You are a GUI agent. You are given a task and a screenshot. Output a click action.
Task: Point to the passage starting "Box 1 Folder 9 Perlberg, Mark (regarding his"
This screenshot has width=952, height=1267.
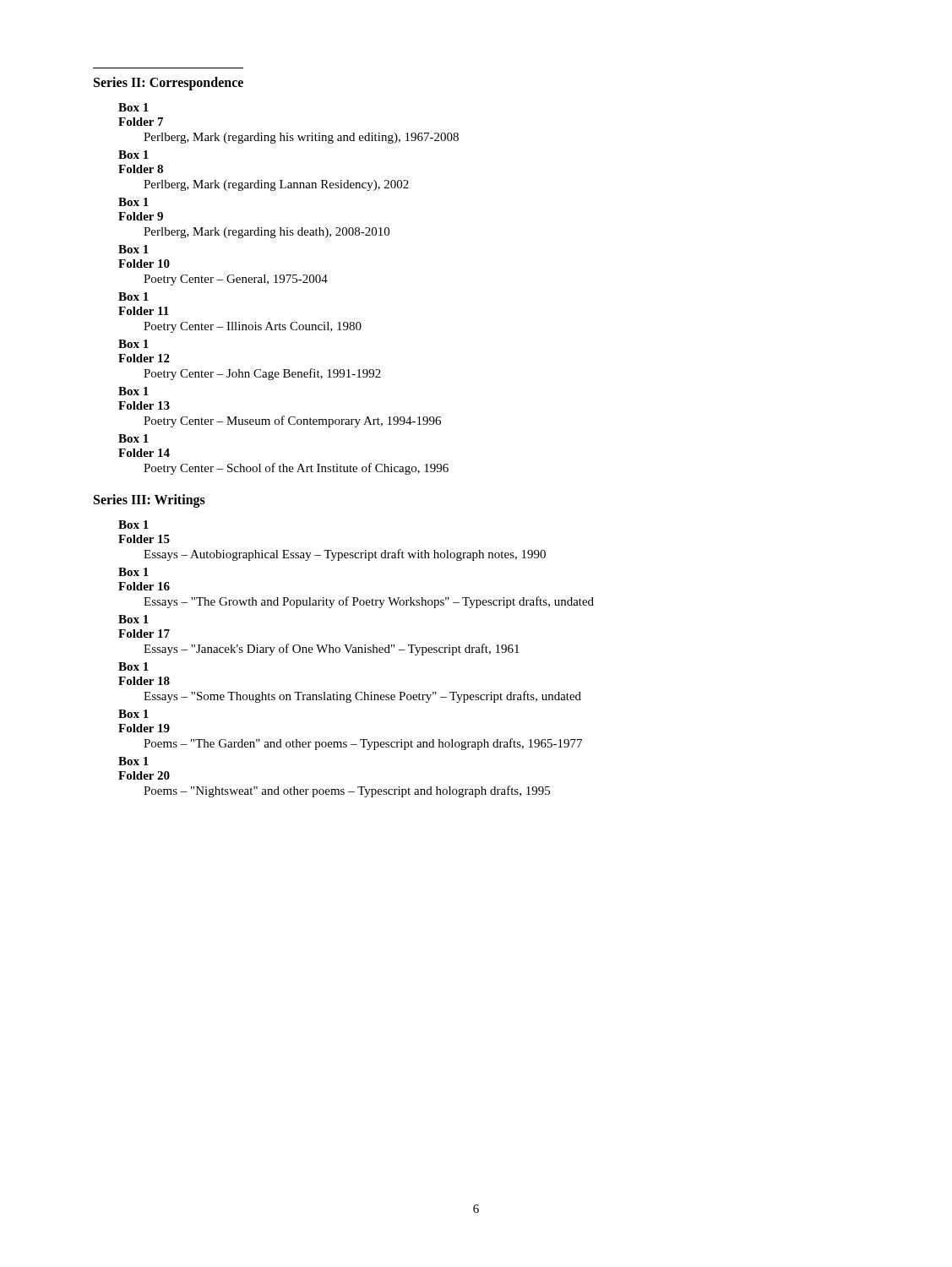(x=133, y=202)
